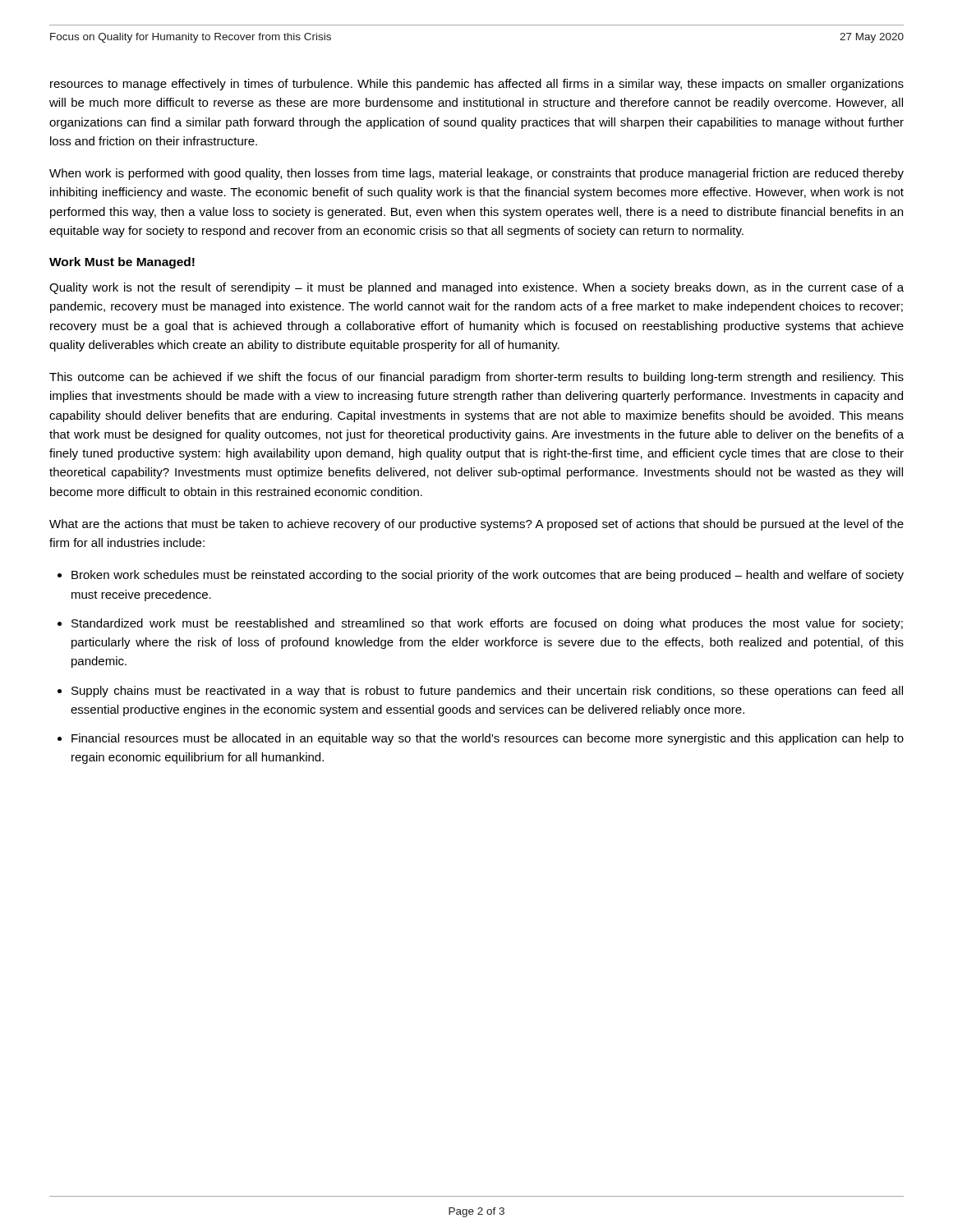Find the text block starting "Supply chains must be"

487,699
